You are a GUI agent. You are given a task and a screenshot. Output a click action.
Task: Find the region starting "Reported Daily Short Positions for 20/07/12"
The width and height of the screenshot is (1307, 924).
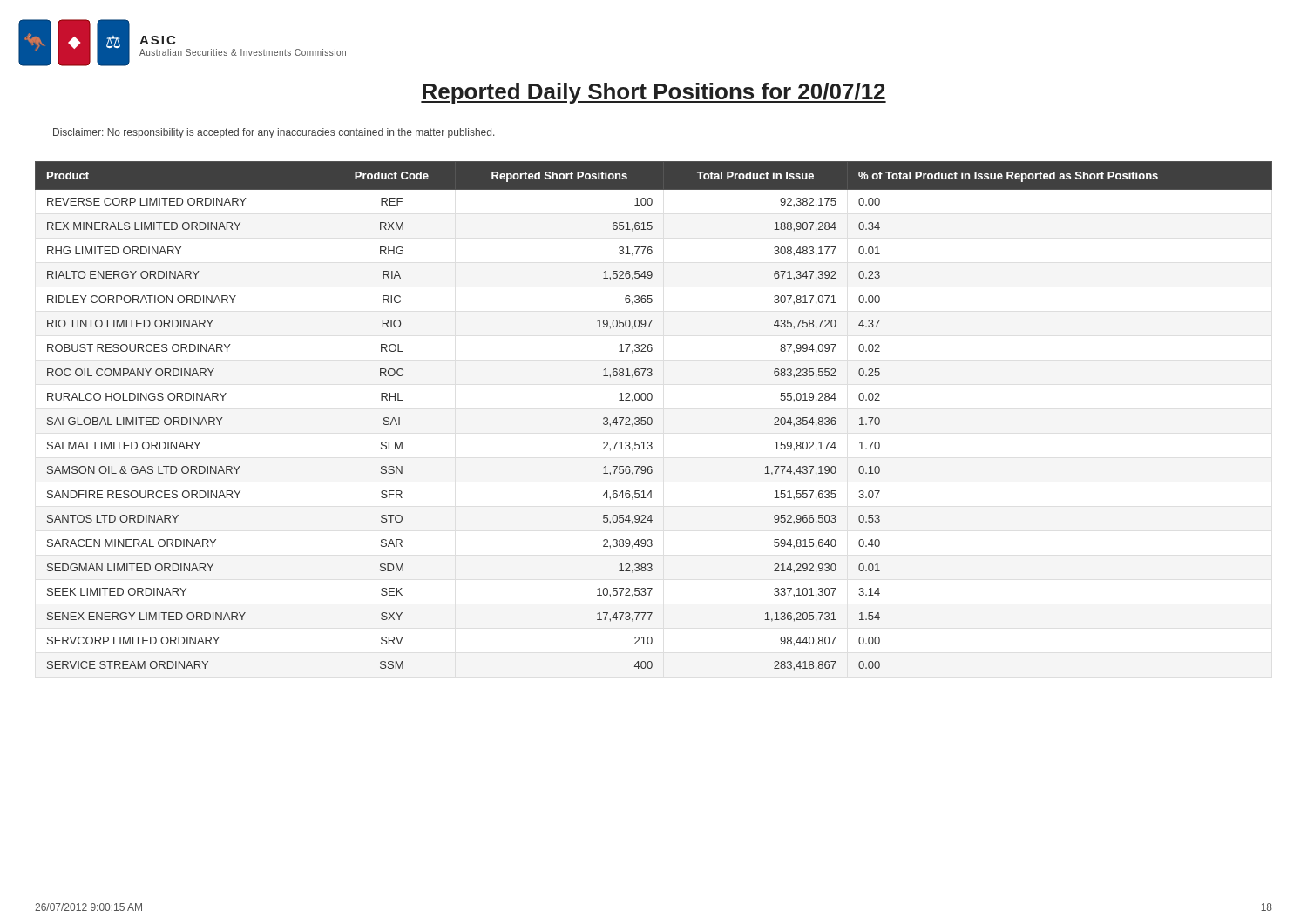(x=654, y=92)
